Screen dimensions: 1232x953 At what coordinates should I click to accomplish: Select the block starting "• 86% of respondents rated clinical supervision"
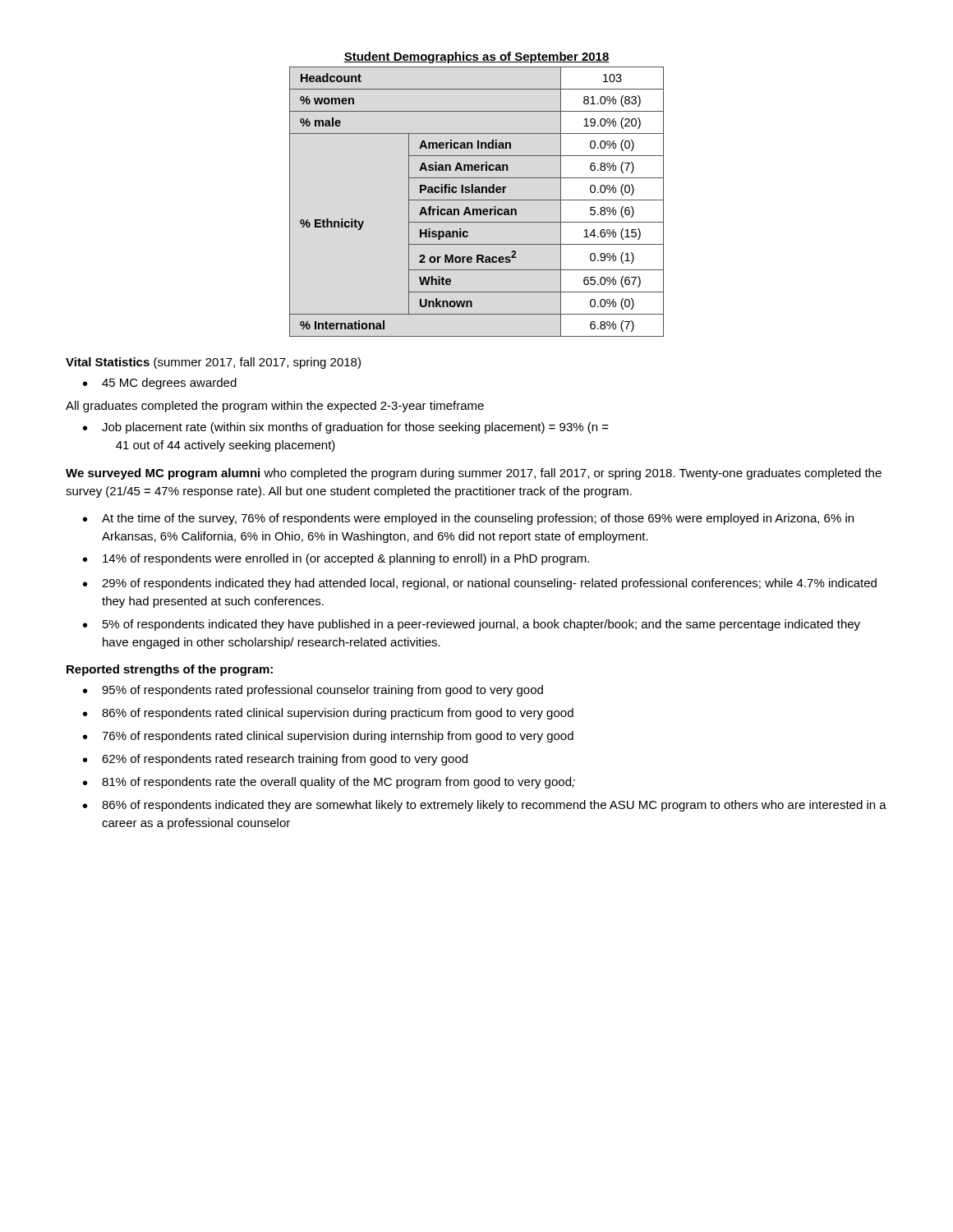(485, 714)
